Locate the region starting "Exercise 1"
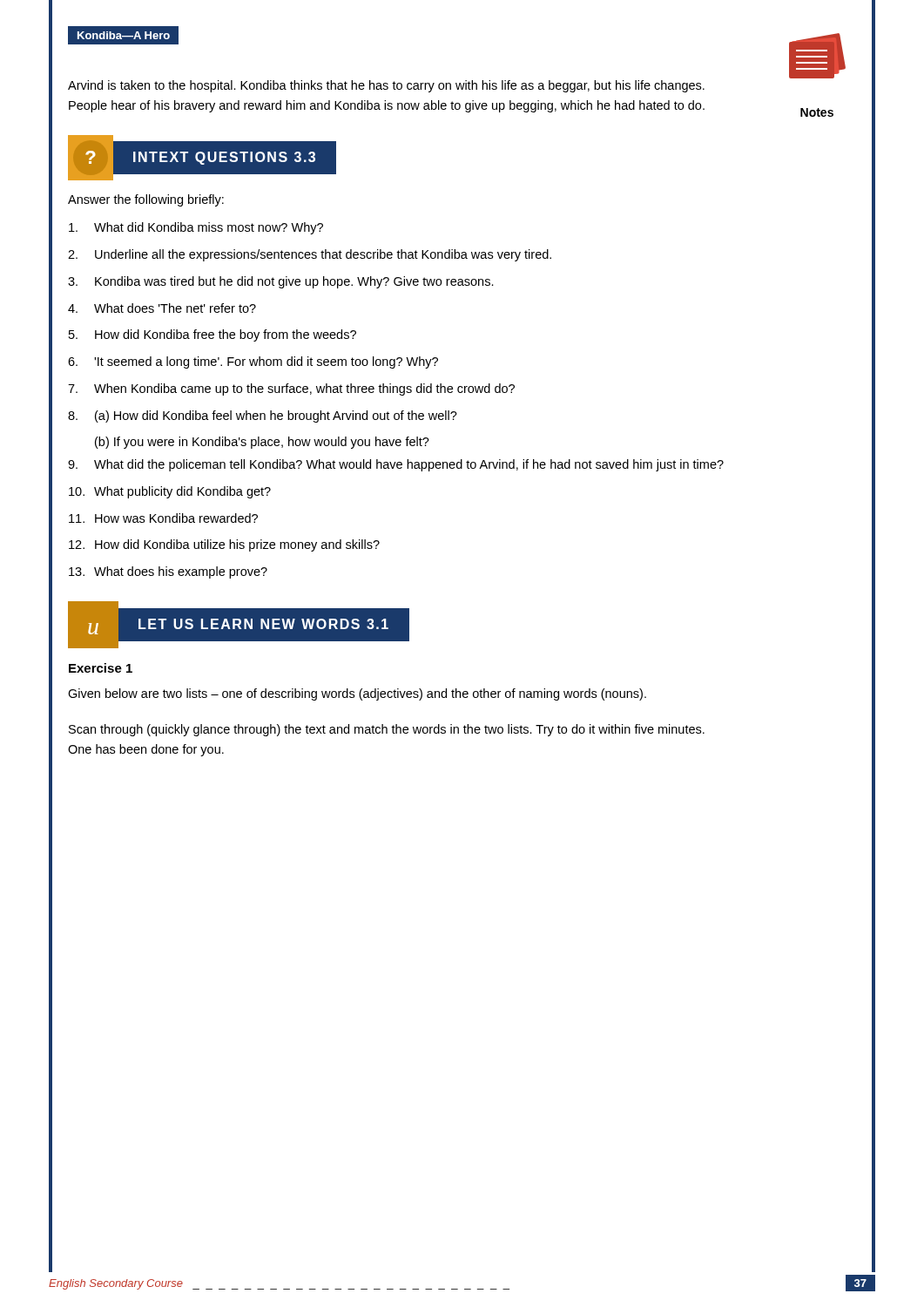This screenshot has height=1307, width=924. 100,668
